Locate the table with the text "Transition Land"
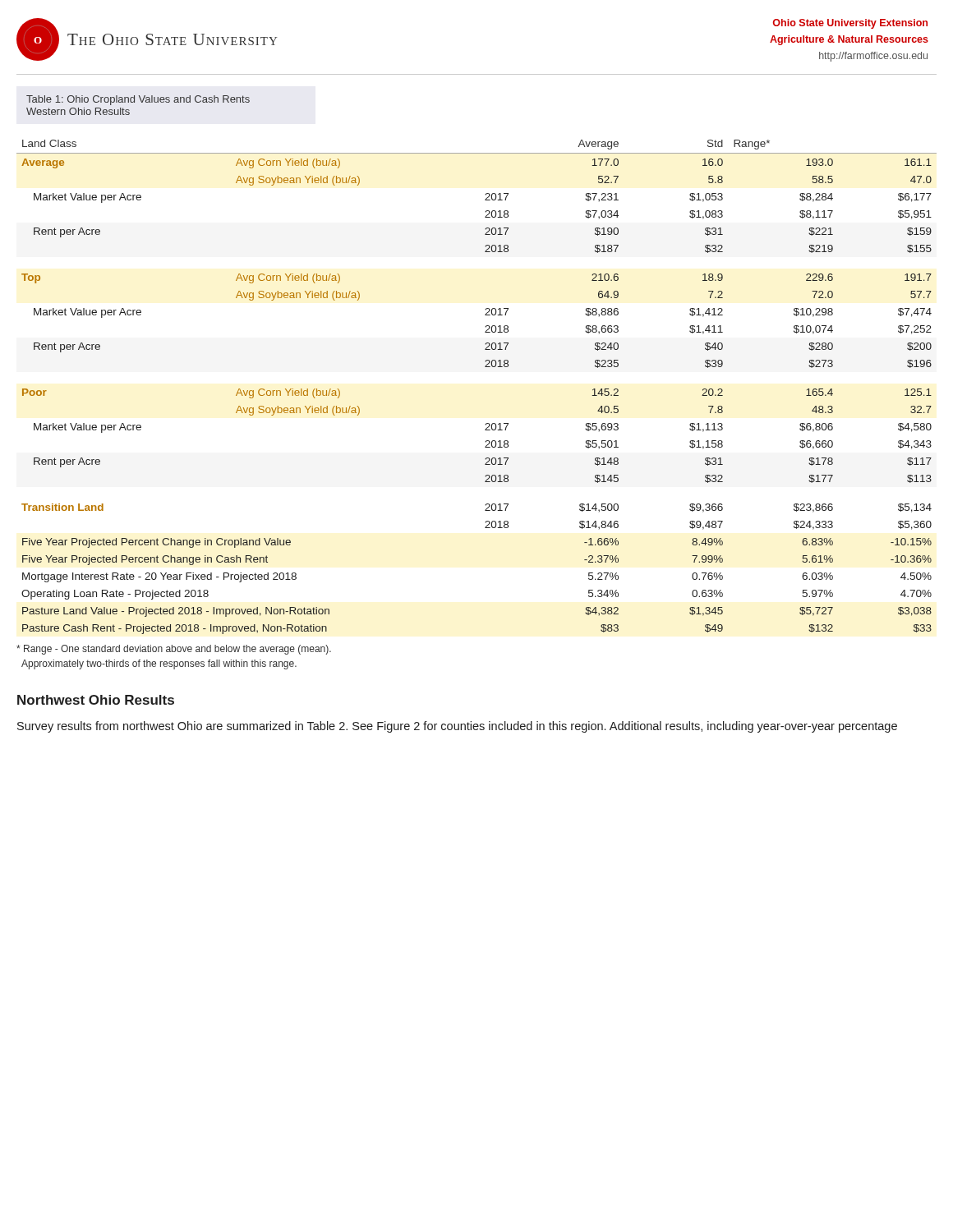953x1232 pixels. (x=476, y=385)
